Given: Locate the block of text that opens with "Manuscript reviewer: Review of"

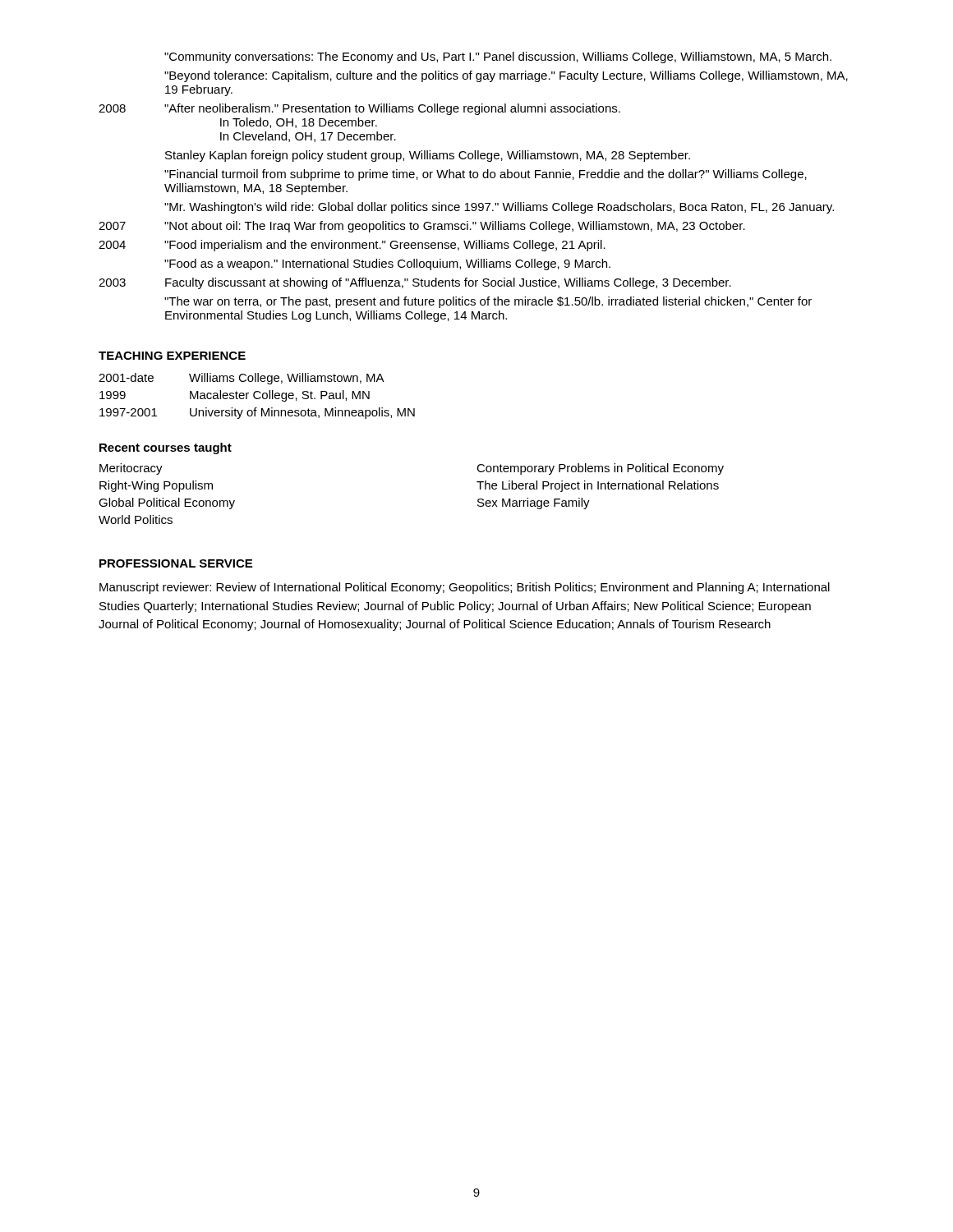Looking at the screenshot, I should [464, 605].
